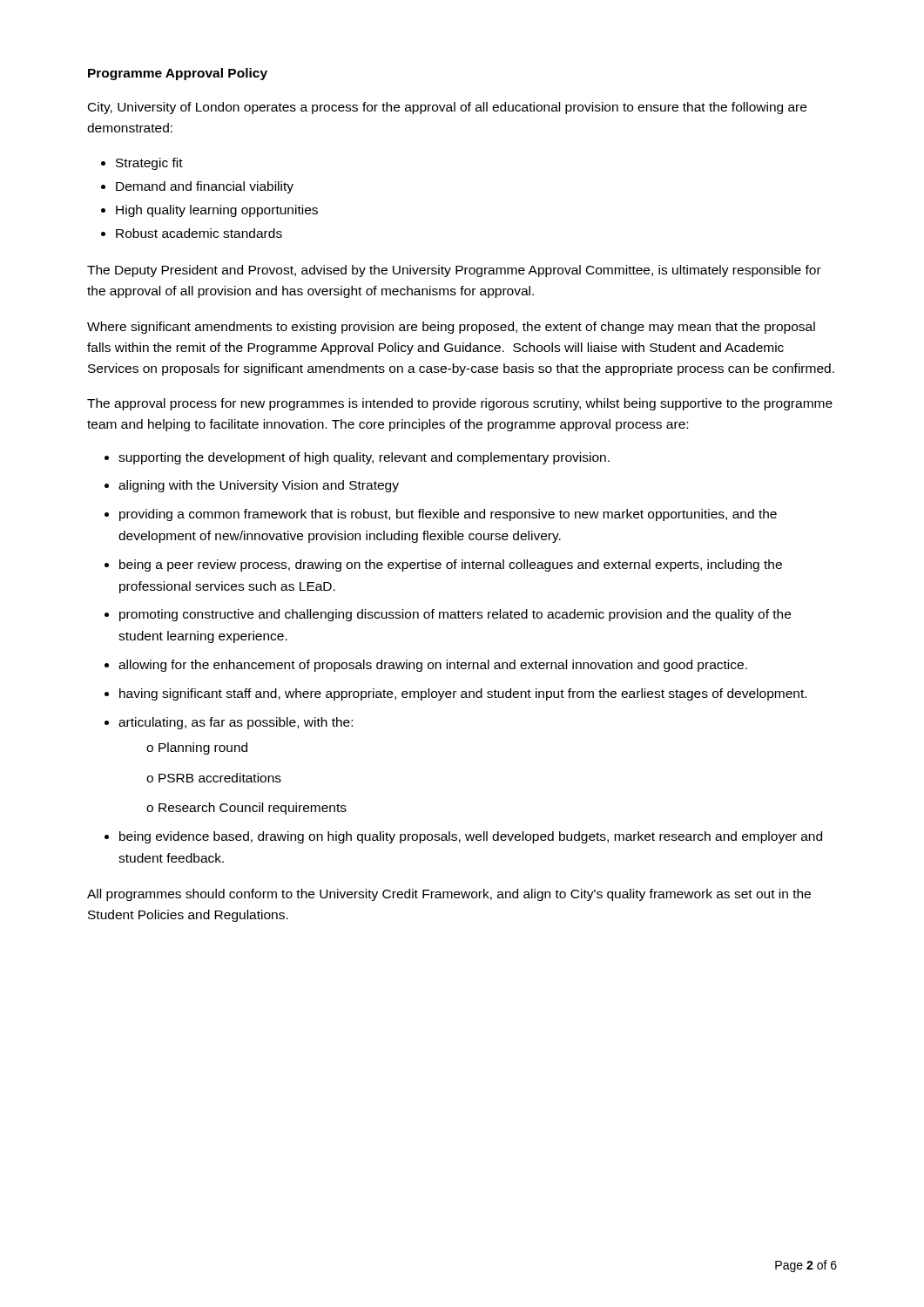Find the block on this page that starts "having significant staff and, where appropriate, employer and"
This screenshot has height=1307, width=924.
tap(463, 693)
